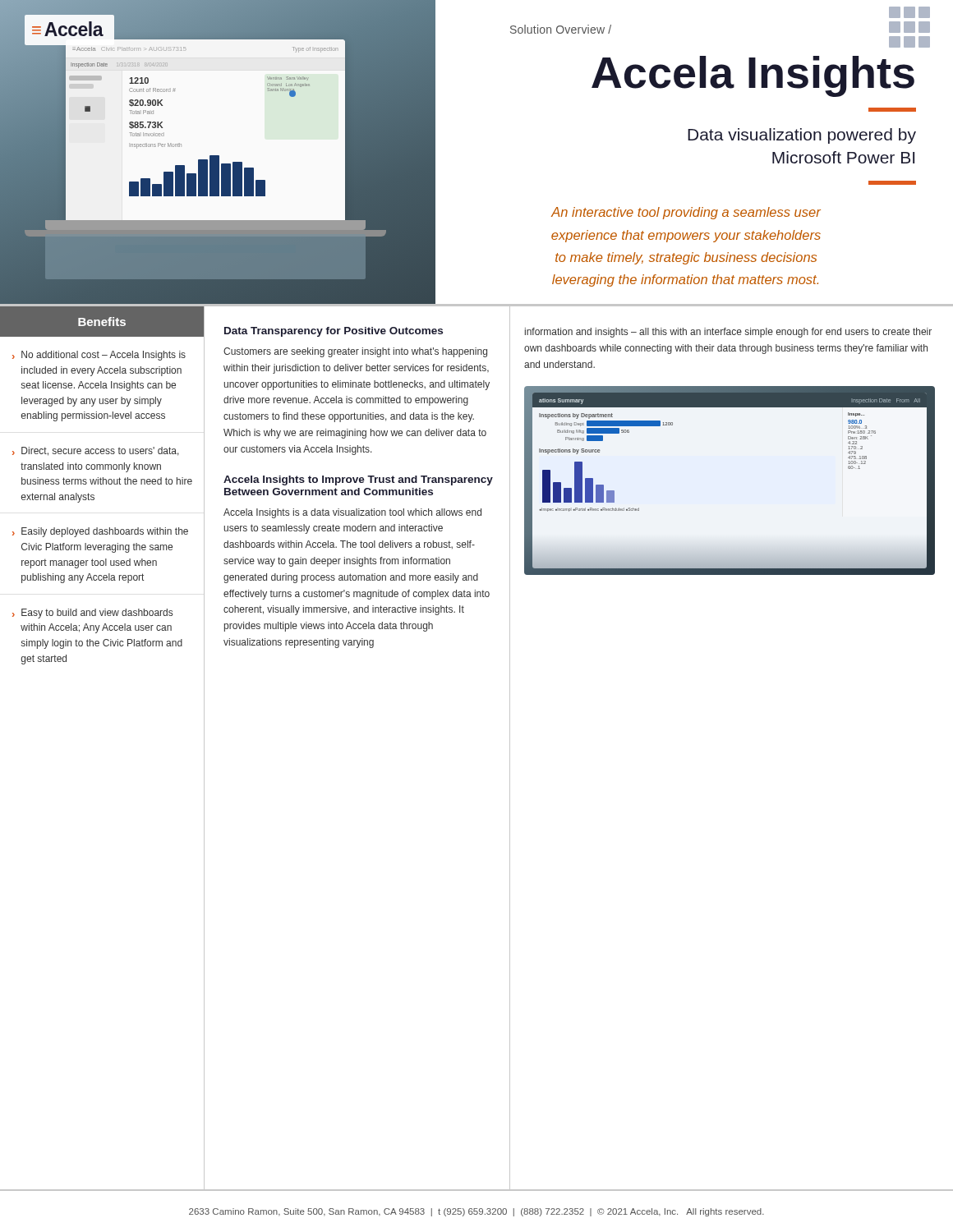Click on the list item that reads "› Direct, secure access to"

click(103, 474)
